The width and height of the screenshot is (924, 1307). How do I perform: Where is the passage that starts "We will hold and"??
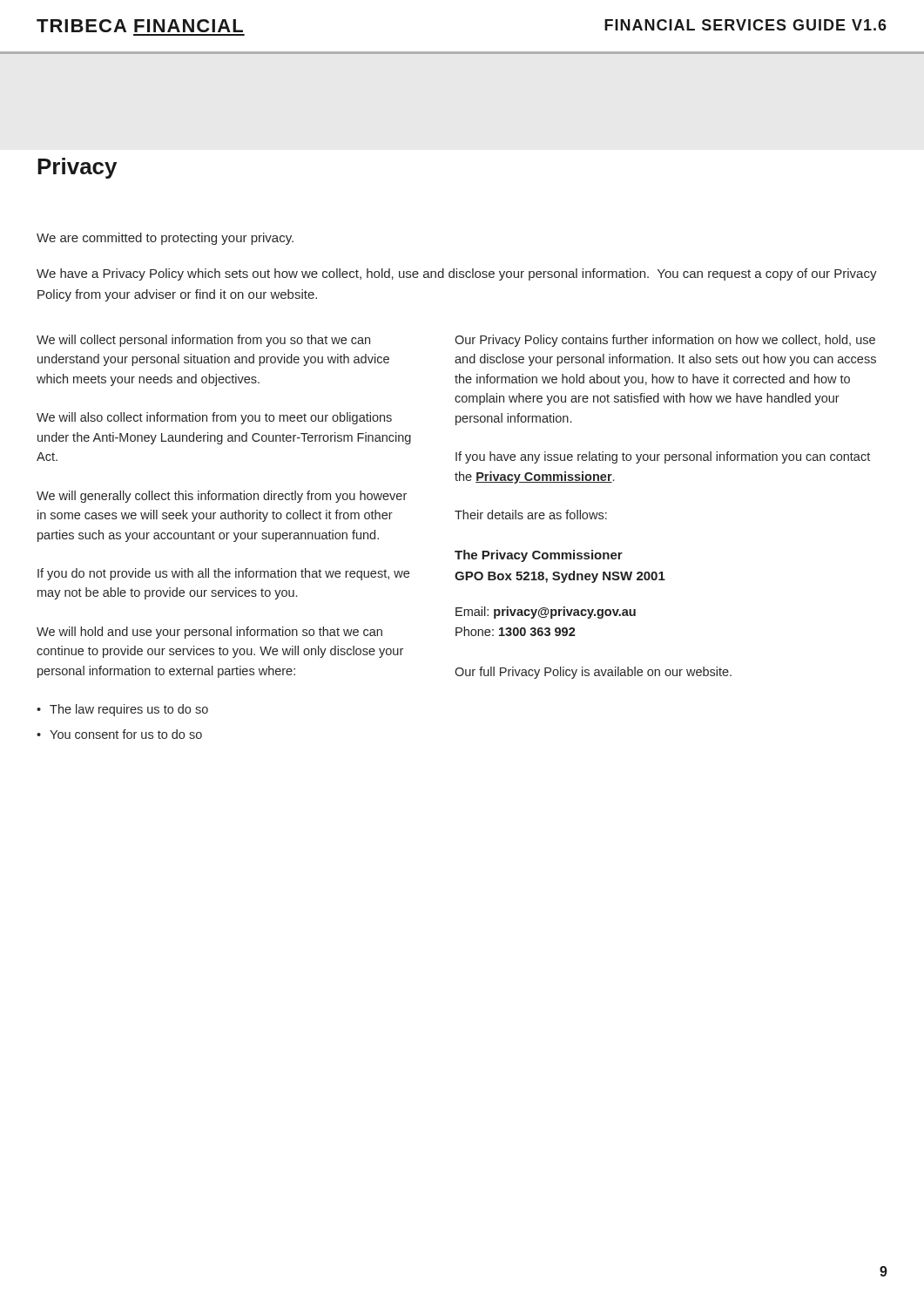click(220, 651)
